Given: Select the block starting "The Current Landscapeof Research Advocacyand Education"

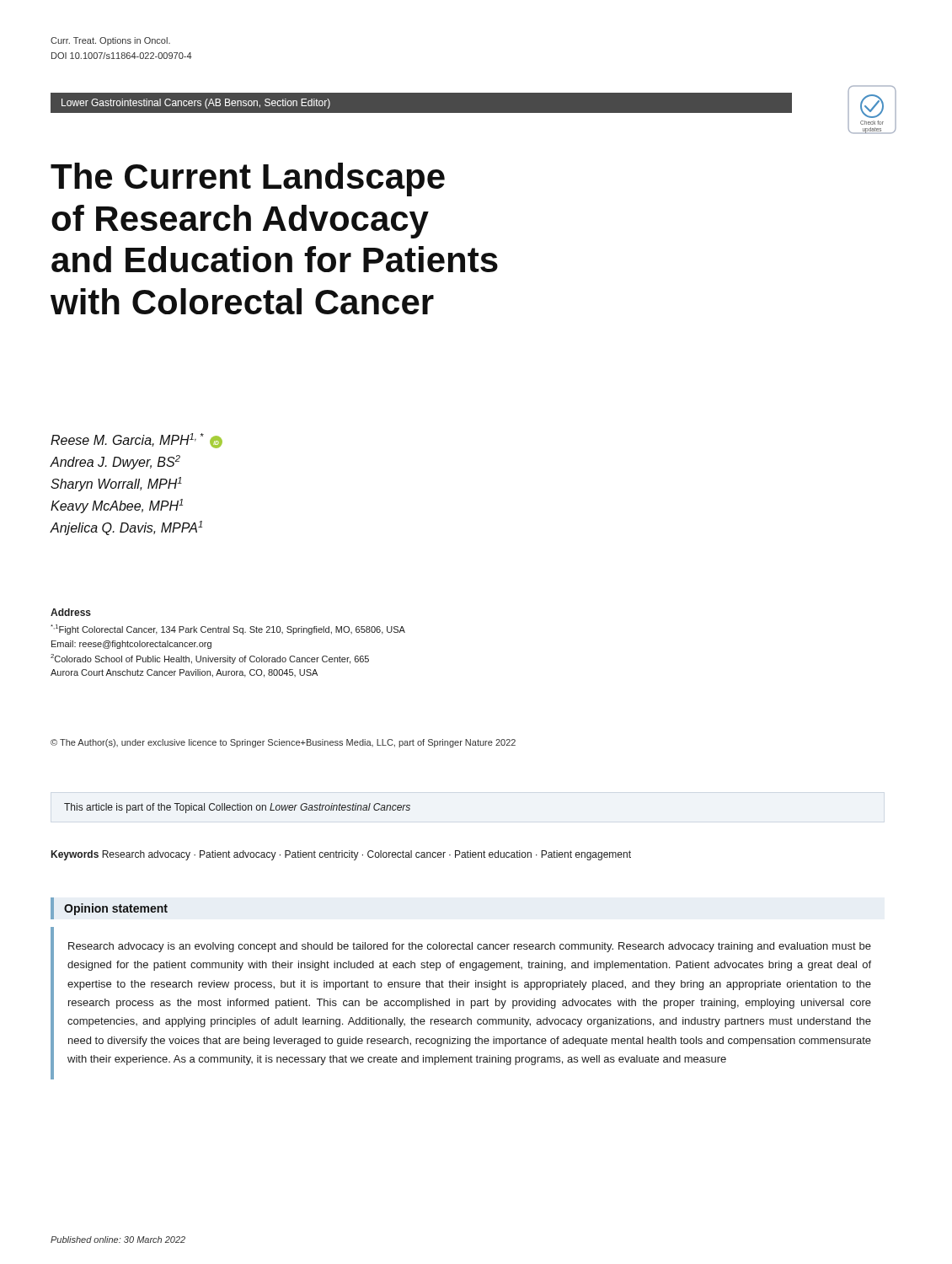Looking at the screenshot, I should pos(303,239).
